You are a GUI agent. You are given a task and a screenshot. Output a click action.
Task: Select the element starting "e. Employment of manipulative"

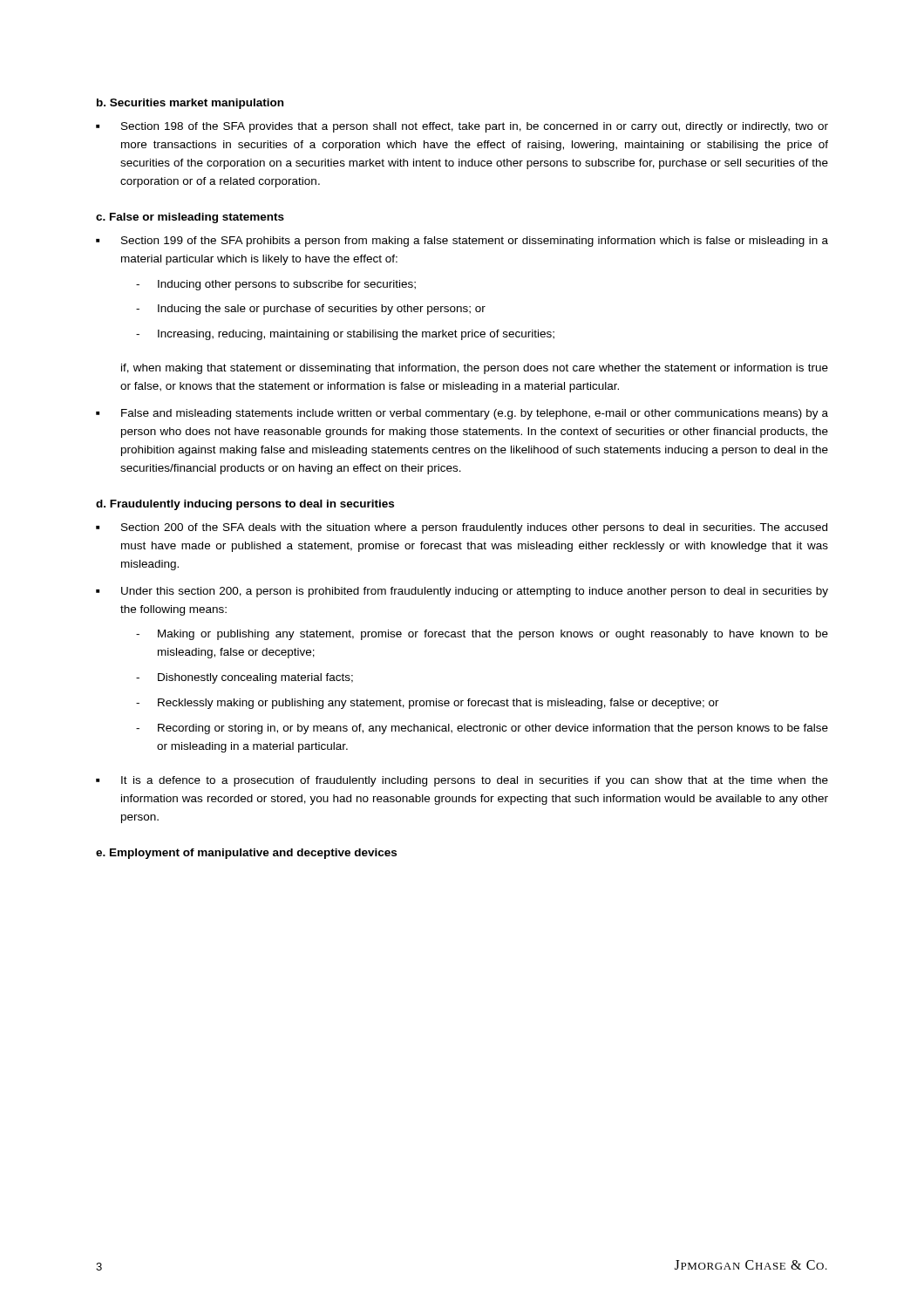(x=247, y=852)
